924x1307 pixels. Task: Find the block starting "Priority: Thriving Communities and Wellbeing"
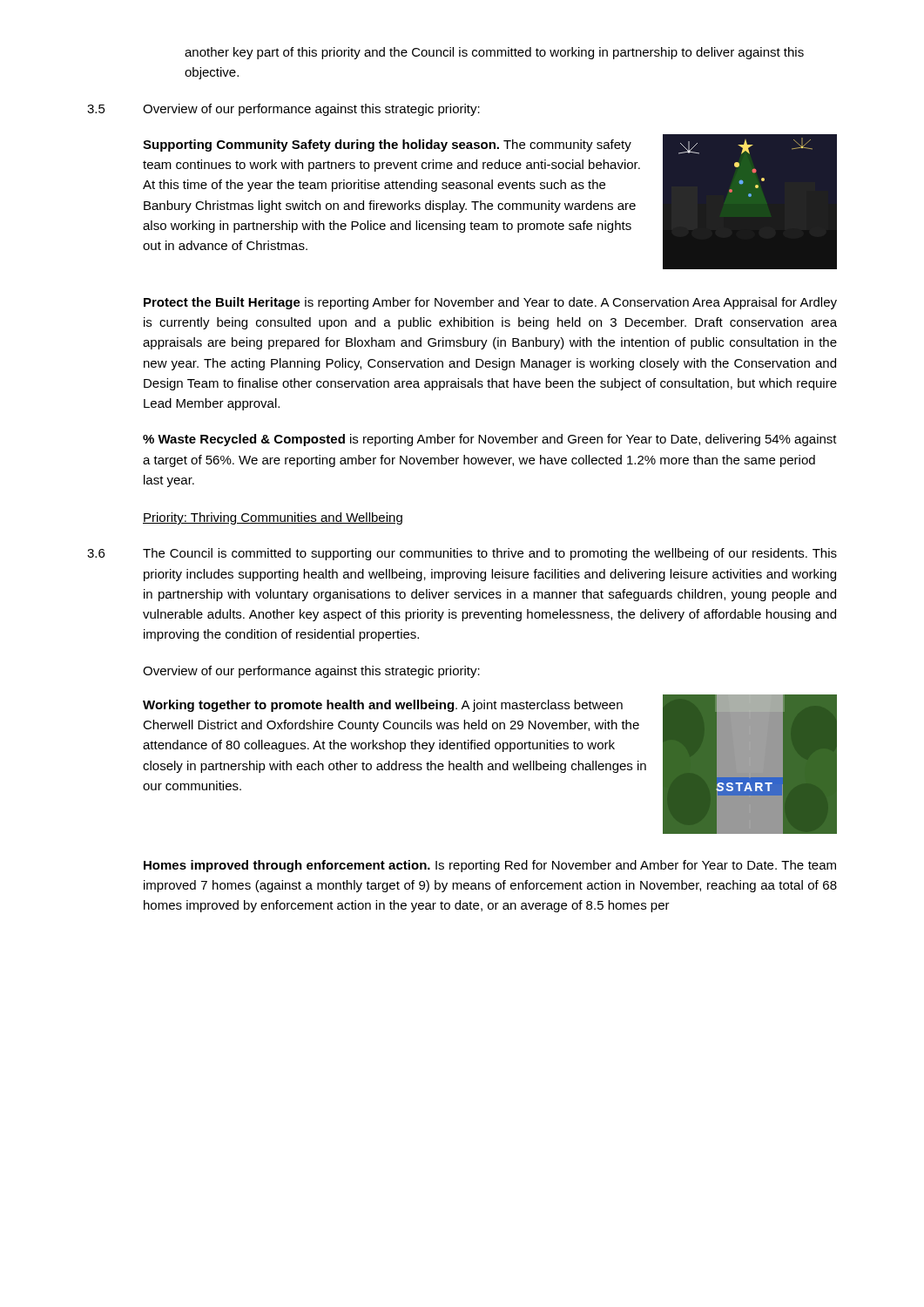pyautogui.click(x=273, y=517)
